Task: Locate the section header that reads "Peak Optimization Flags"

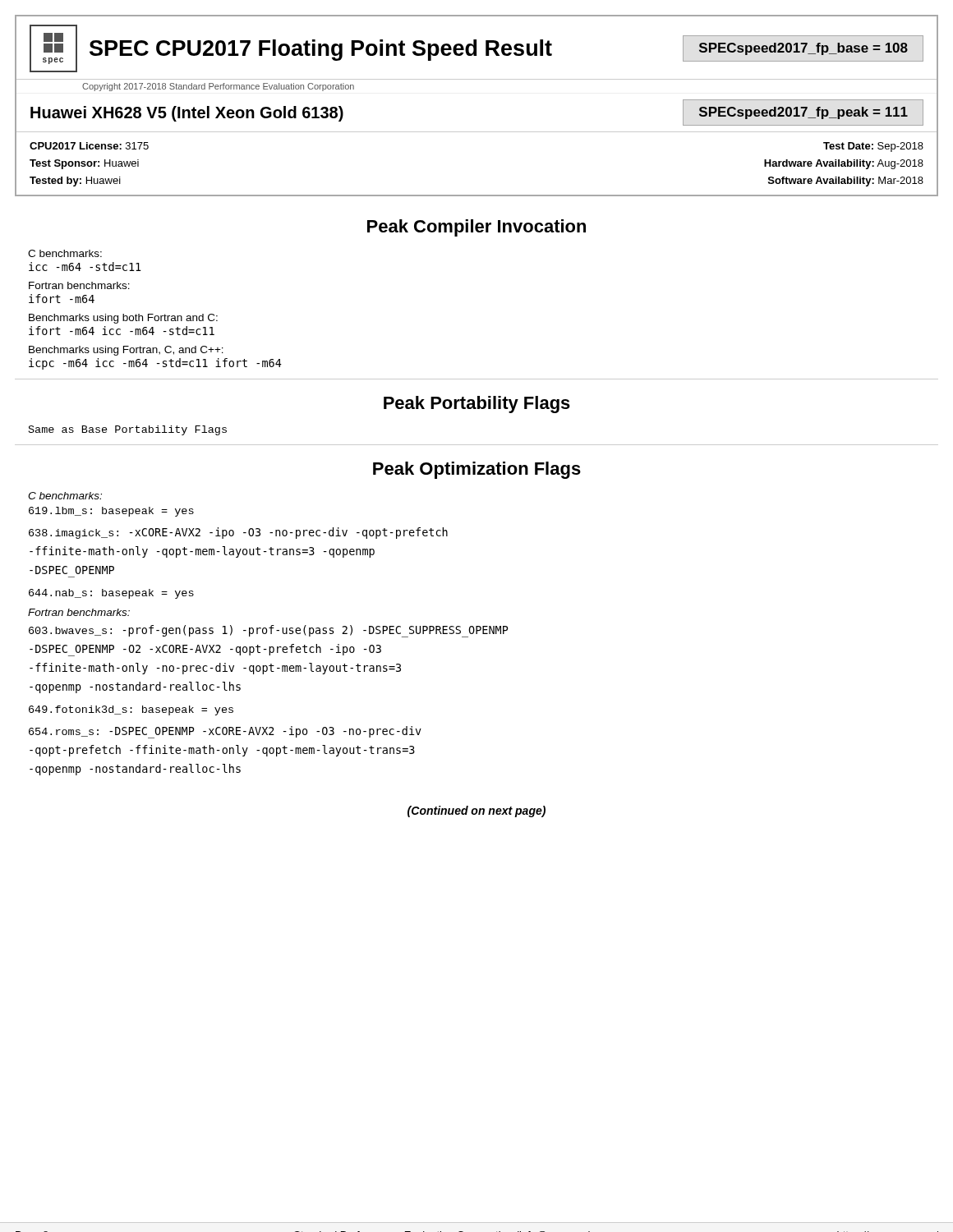Action: [x=476, y=469]
